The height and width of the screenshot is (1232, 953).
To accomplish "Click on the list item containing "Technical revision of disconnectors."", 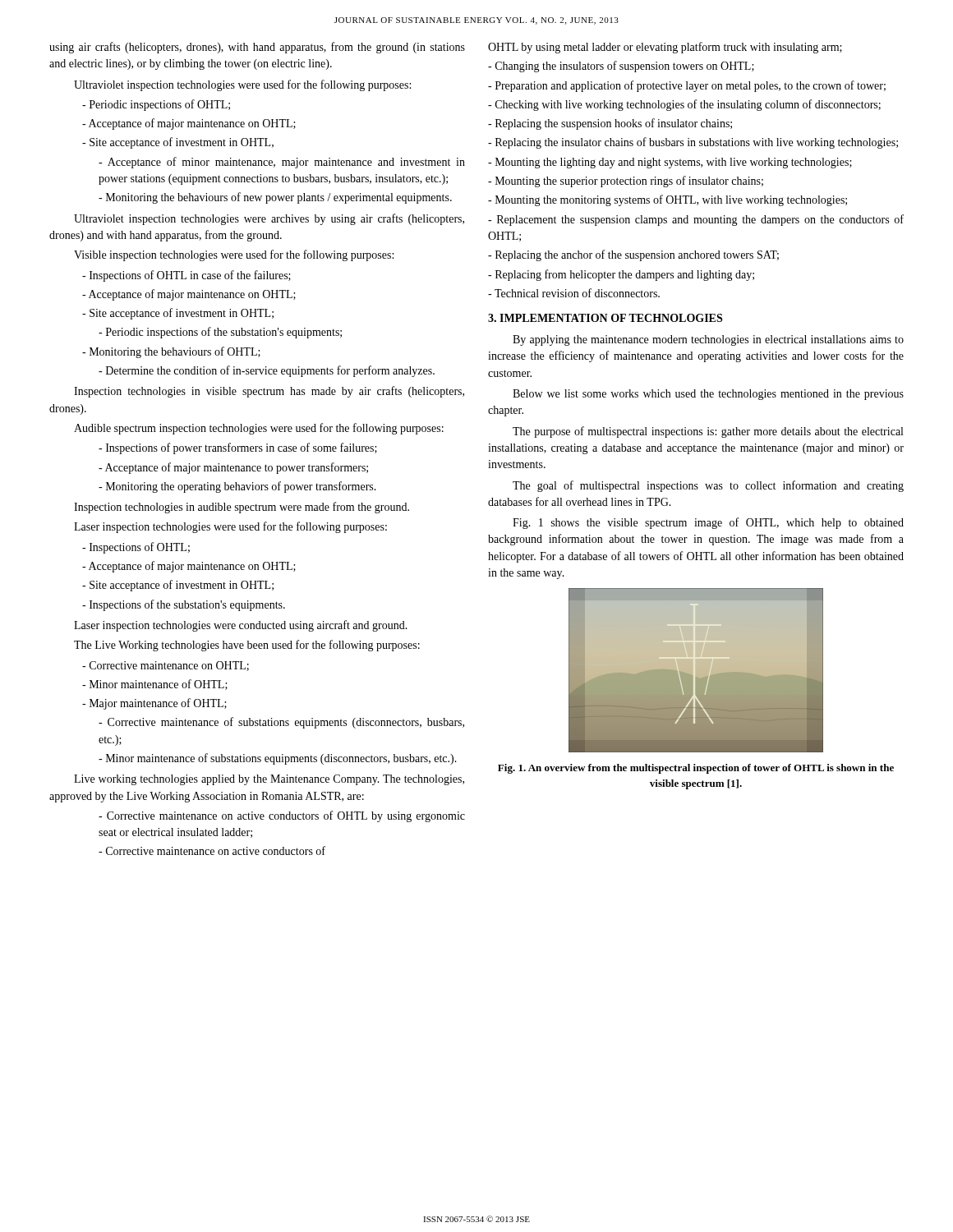I will pos(574,293).
